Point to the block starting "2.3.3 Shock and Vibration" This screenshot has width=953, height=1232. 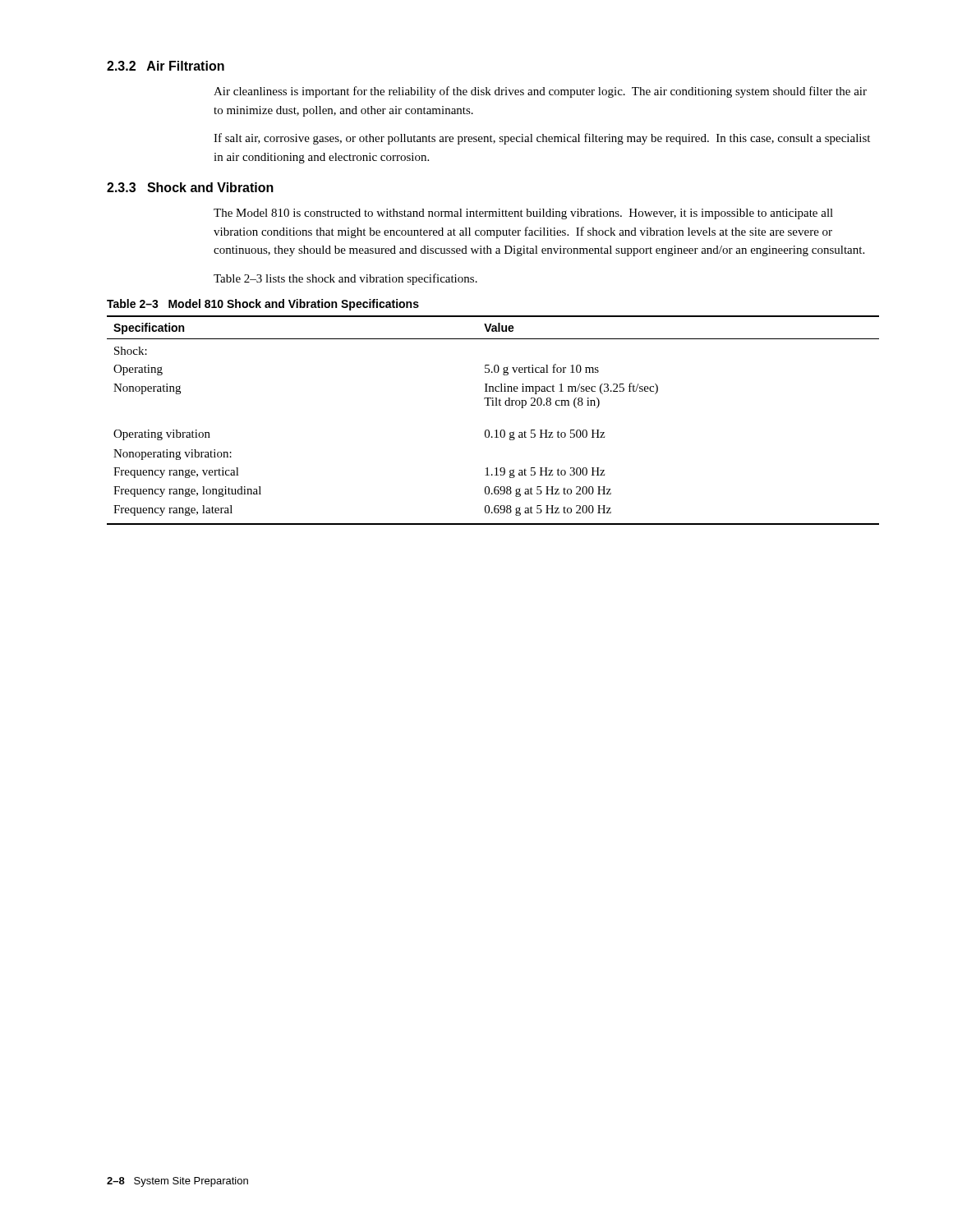click(x=190, y=188)
